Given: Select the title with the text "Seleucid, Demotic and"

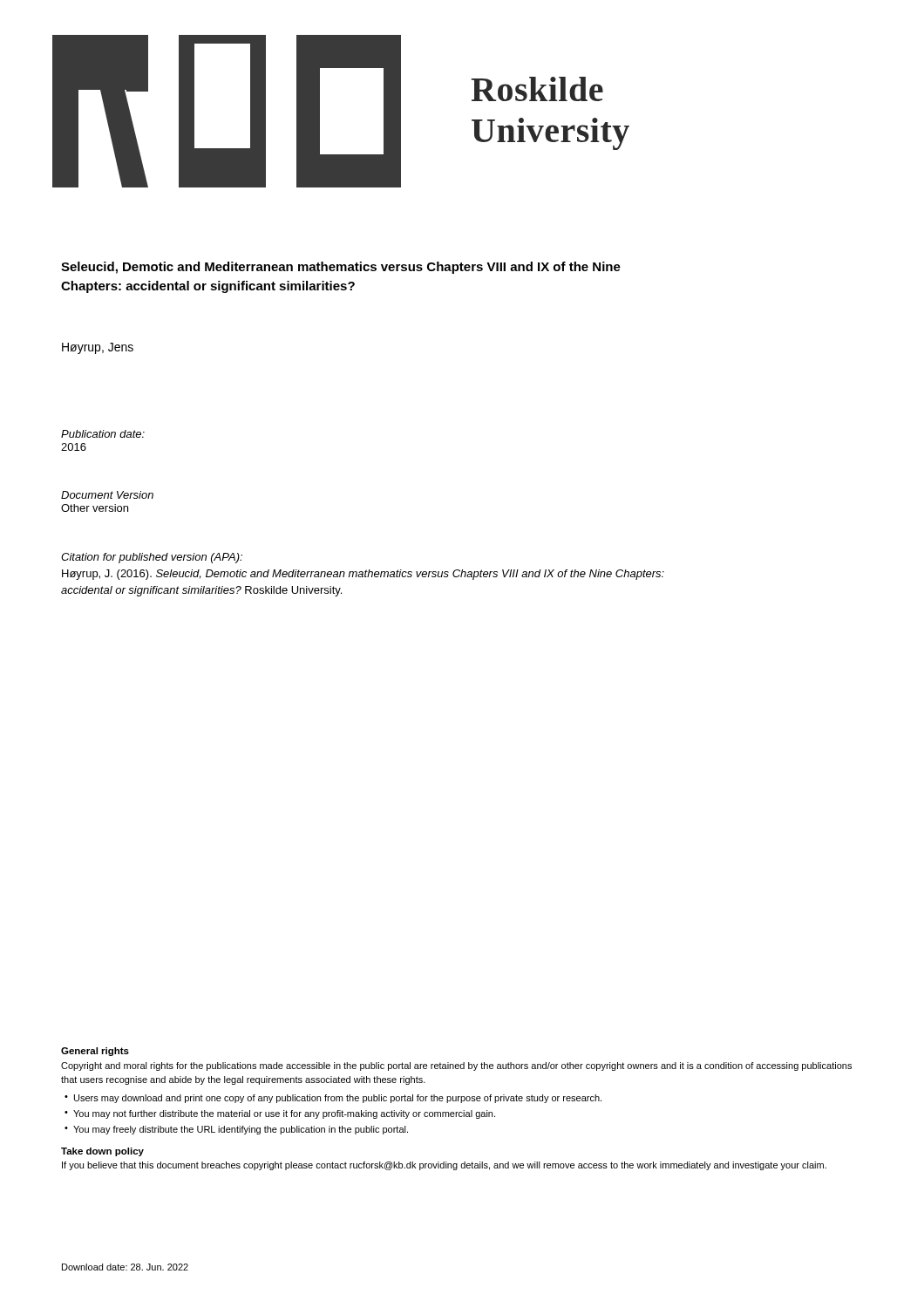Looking at the screenshot, I should [357, 276].
